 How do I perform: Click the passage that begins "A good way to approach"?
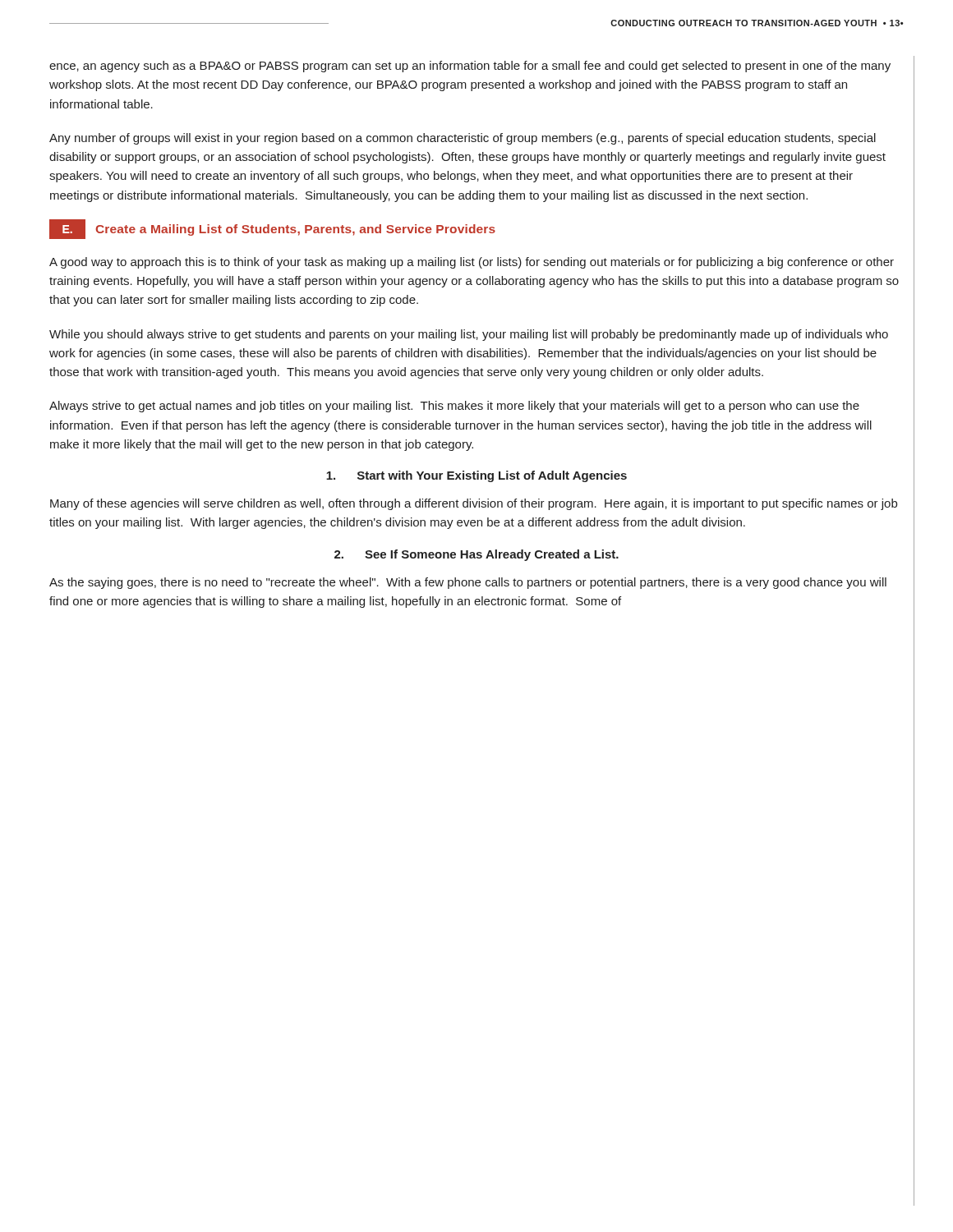click(474, 280)
